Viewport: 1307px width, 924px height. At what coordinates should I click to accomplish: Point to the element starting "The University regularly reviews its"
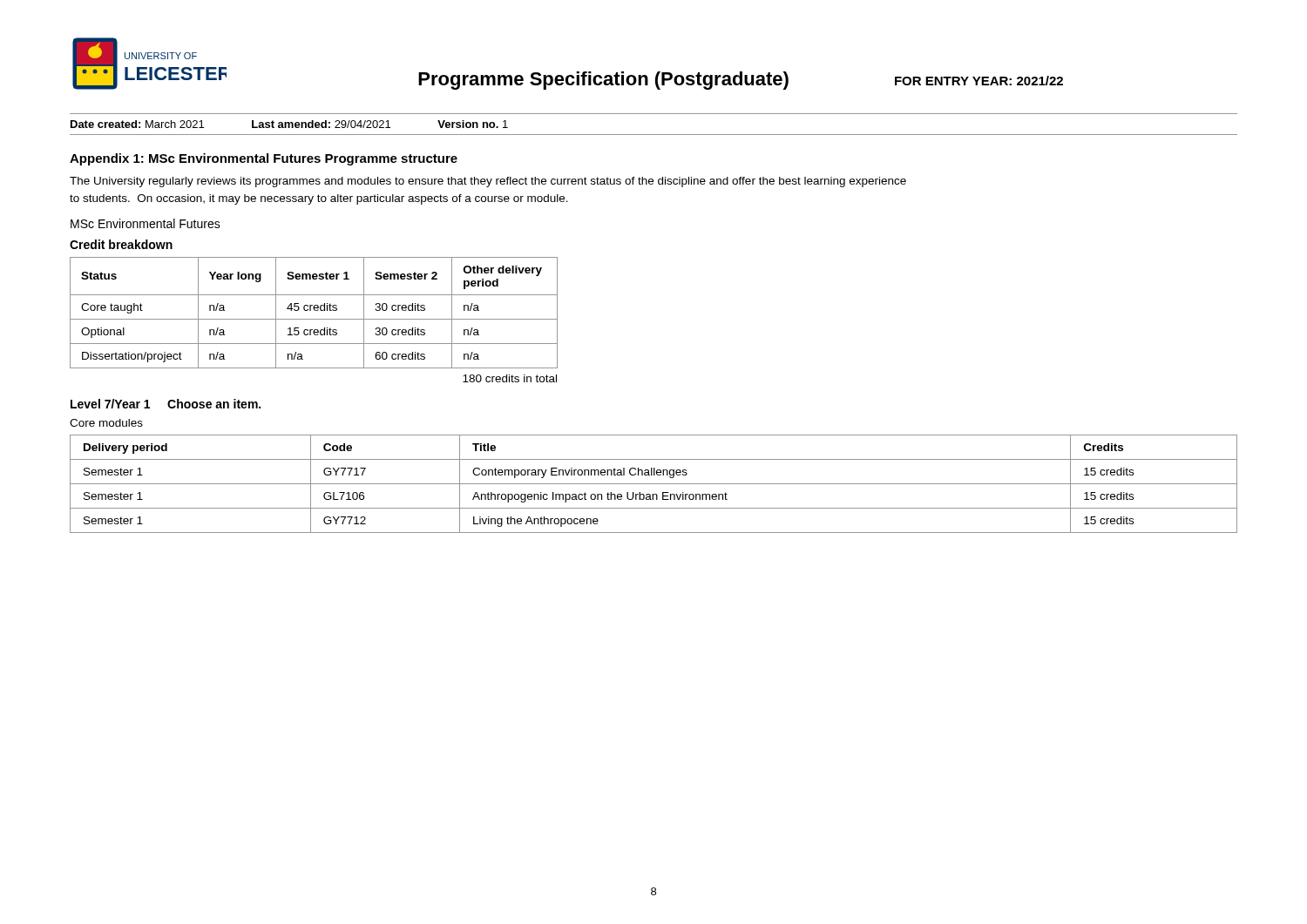[488, 190]
